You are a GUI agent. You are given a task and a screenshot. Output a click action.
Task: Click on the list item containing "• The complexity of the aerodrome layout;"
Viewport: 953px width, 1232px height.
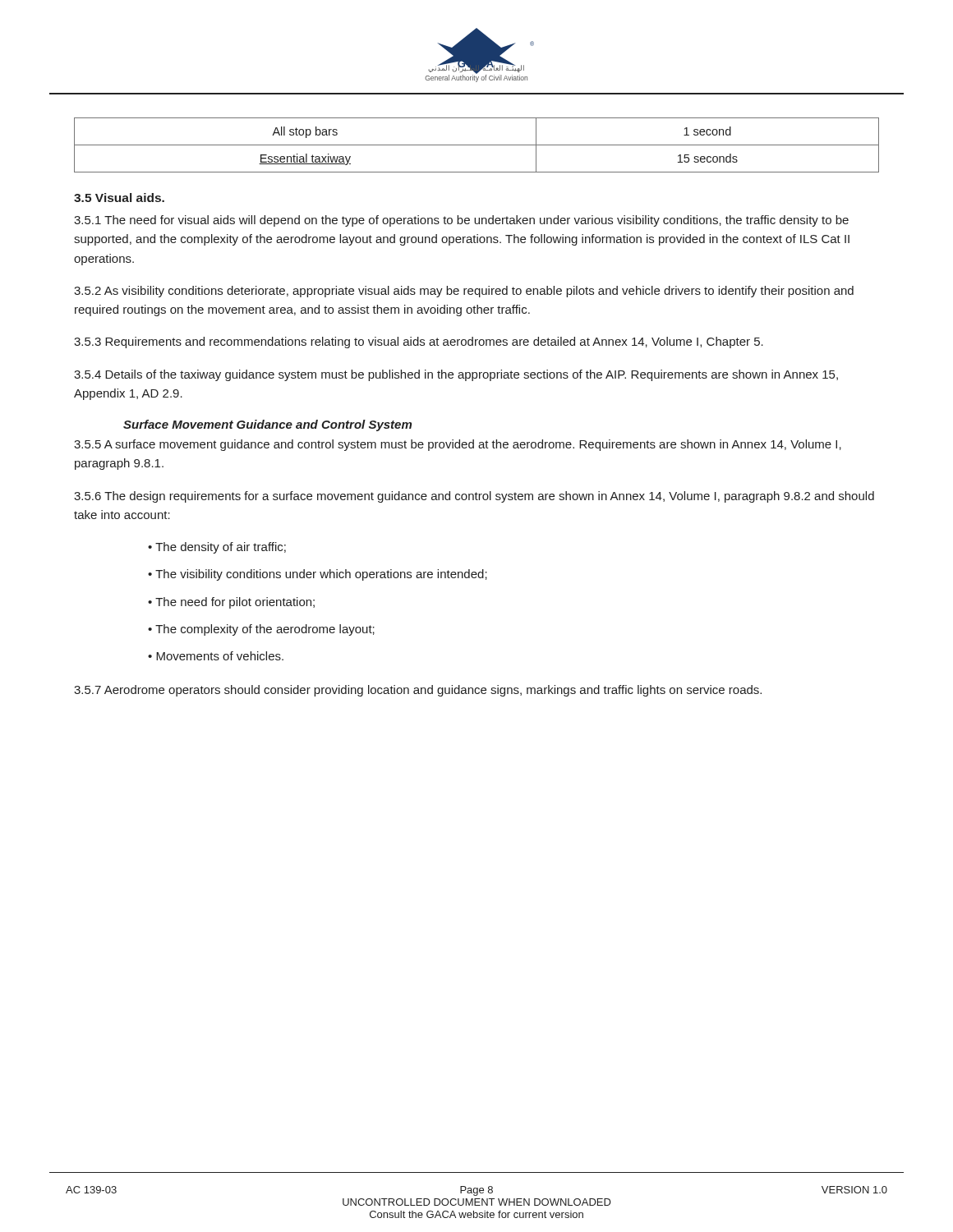tap(262, 629)
